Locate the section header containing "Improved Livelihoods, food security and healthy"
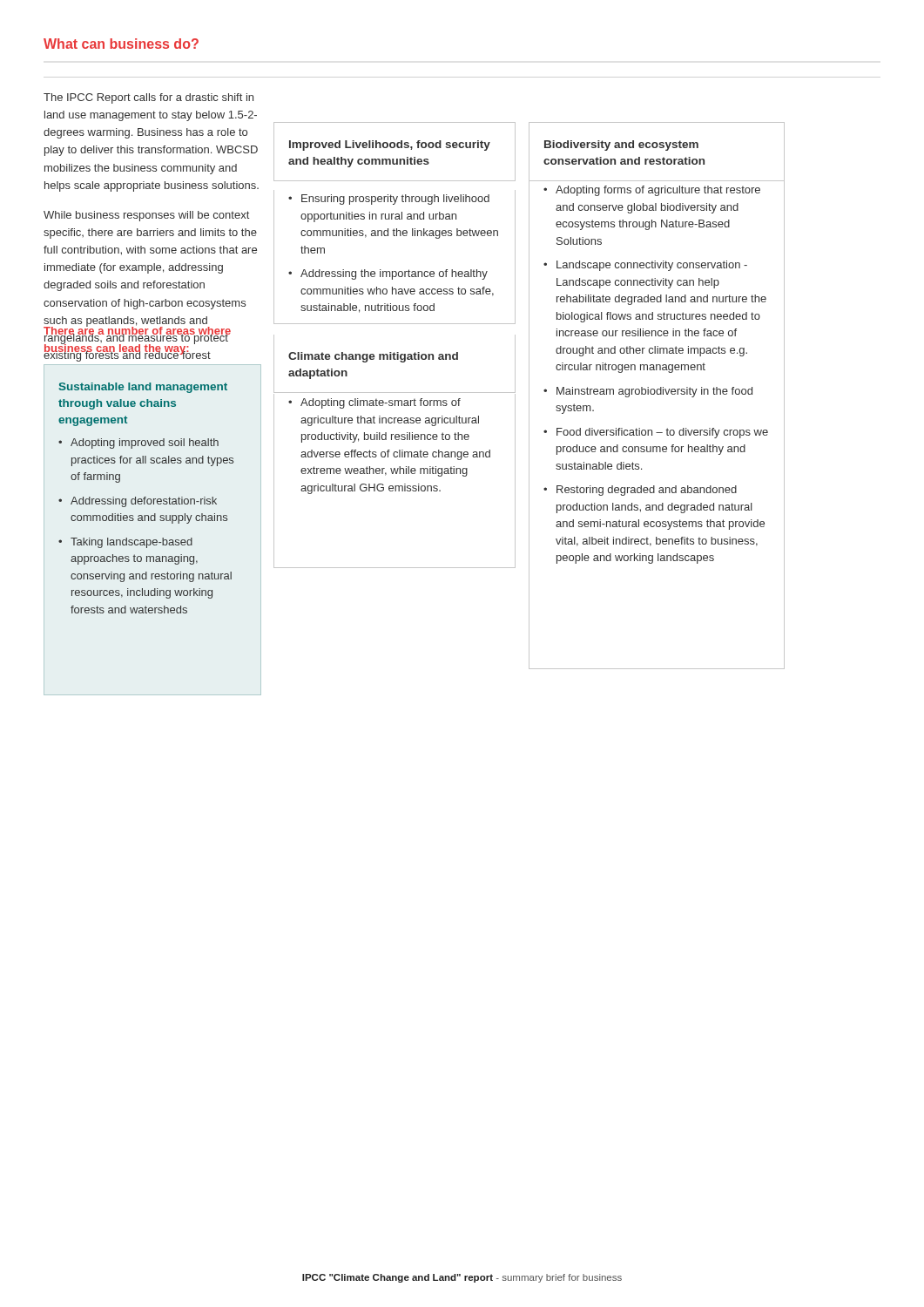The width and height of the screenshot is (924, 1307). [x=395, y=153]
